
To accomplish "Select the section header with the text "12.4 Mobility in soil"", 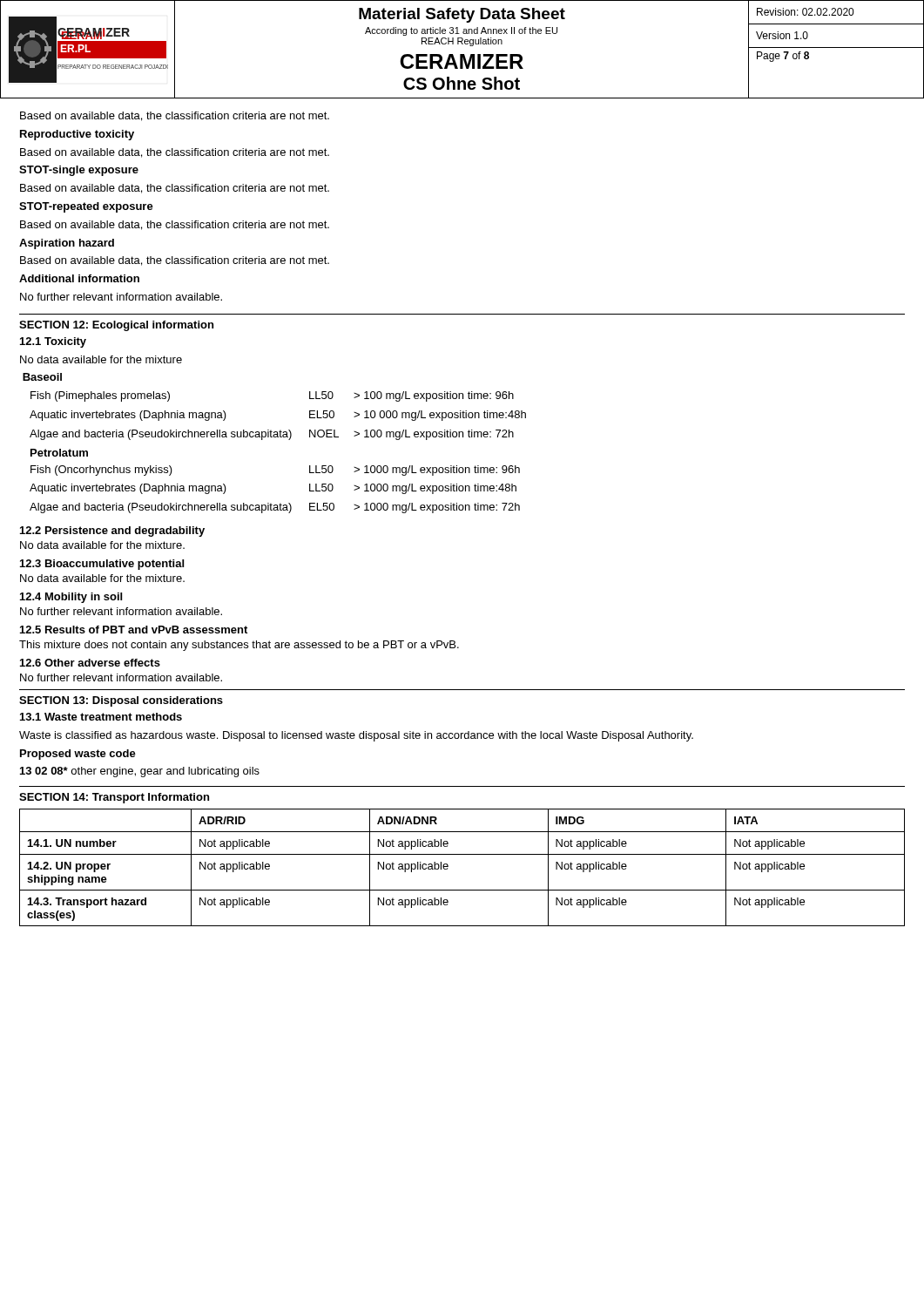I will (71, 596).
